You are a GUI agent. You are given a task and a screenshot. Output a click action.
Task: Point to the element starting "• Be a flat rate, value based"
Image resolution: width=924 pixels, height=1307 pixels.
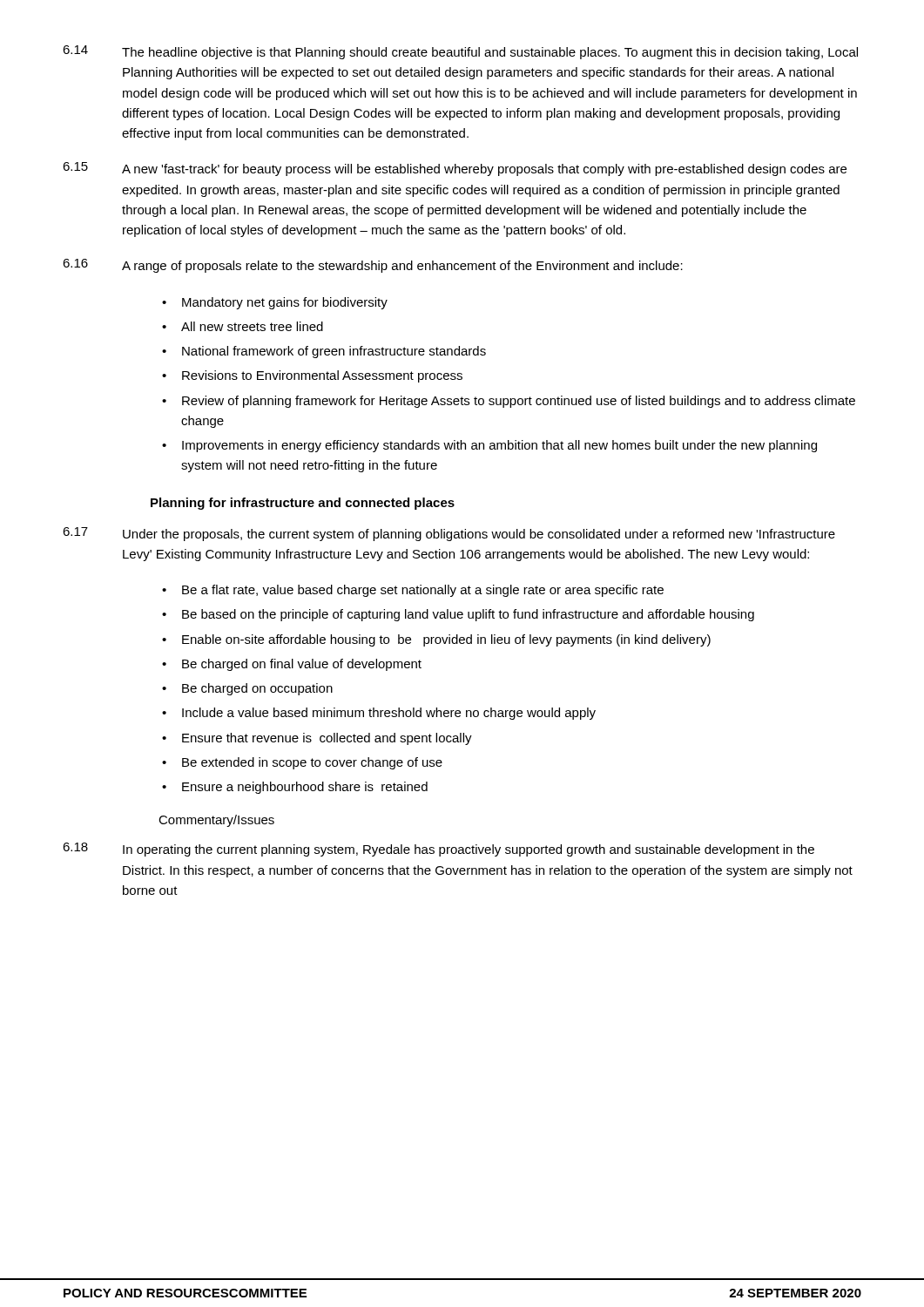point(512,590)
